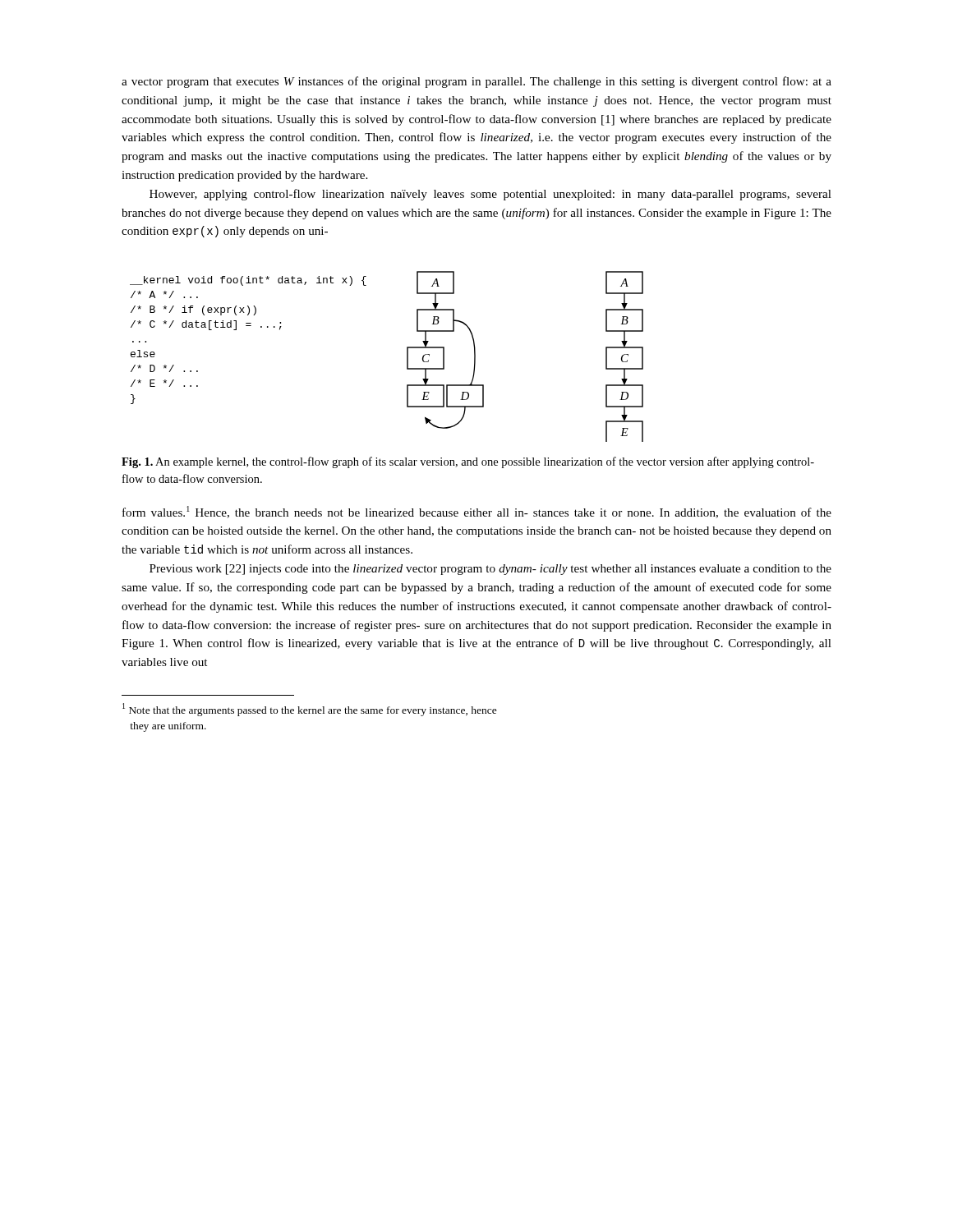The height and width of the screenshot is (1232, 953).
Task: Point to the block beginning "1 Note that"
Action: 309,717
